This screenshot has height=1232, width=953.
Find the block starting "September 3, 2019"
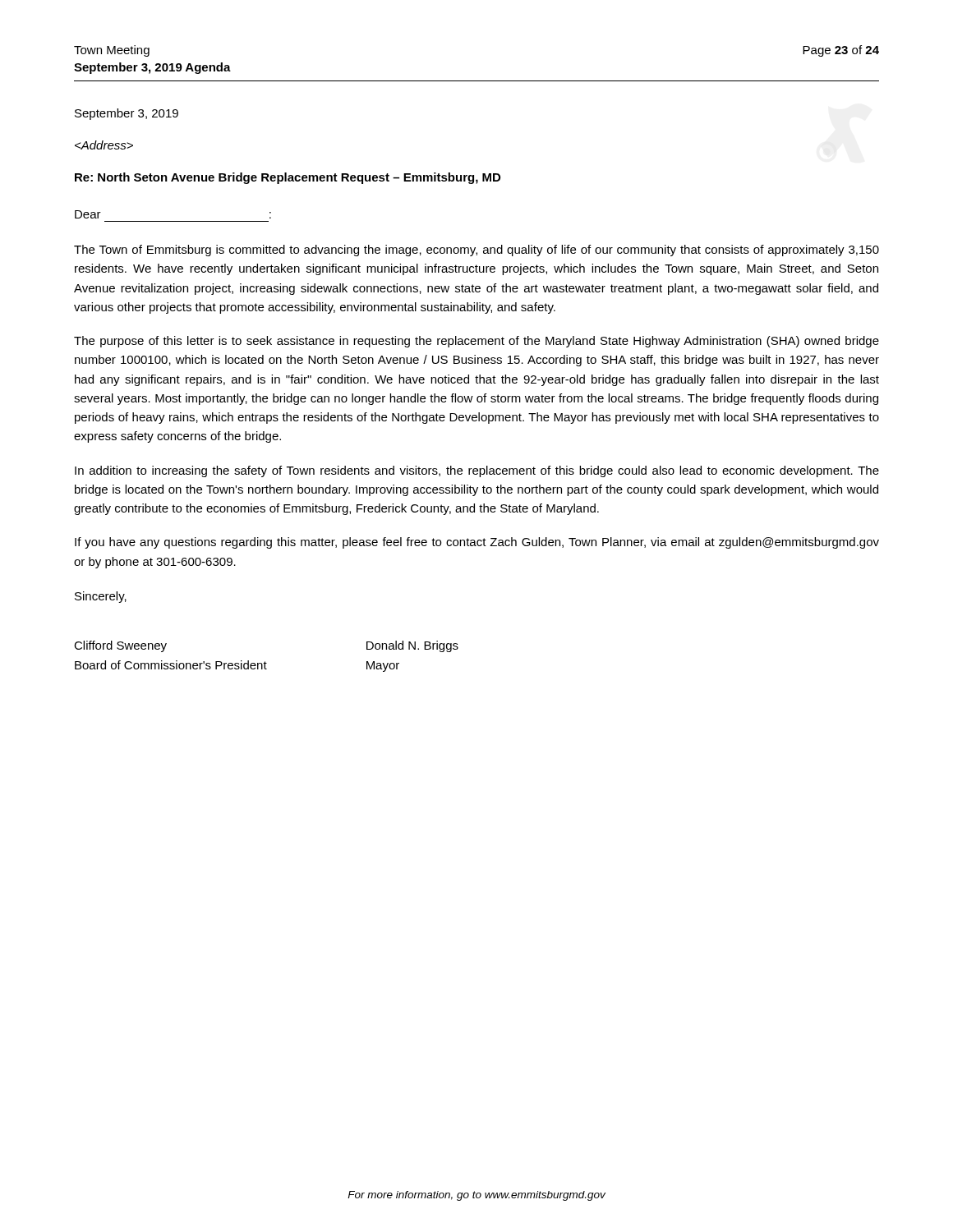(126, 113)
